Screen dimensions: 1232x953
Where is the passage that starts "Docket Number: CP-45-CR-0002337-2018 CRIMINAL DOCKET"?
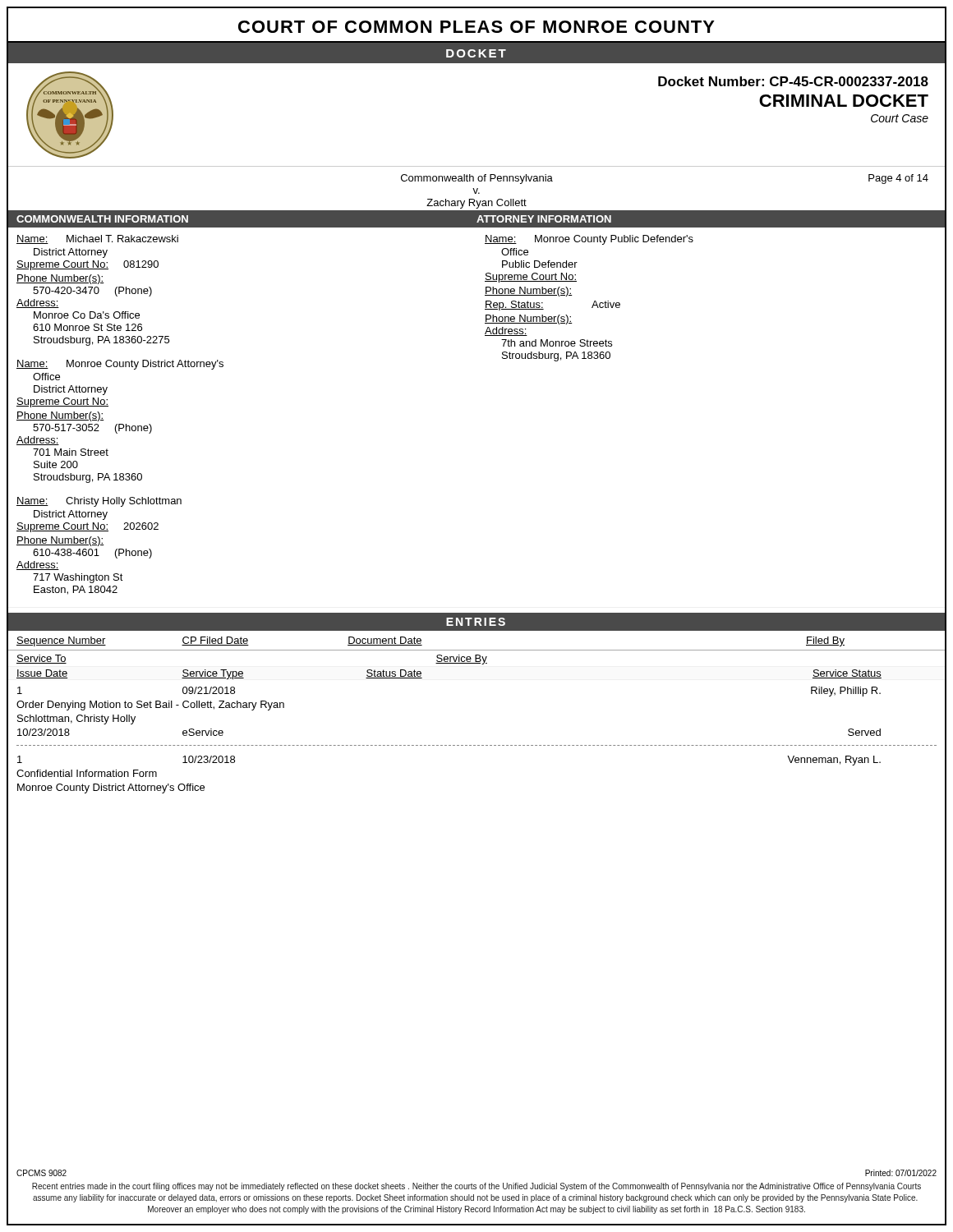[793, 81]
